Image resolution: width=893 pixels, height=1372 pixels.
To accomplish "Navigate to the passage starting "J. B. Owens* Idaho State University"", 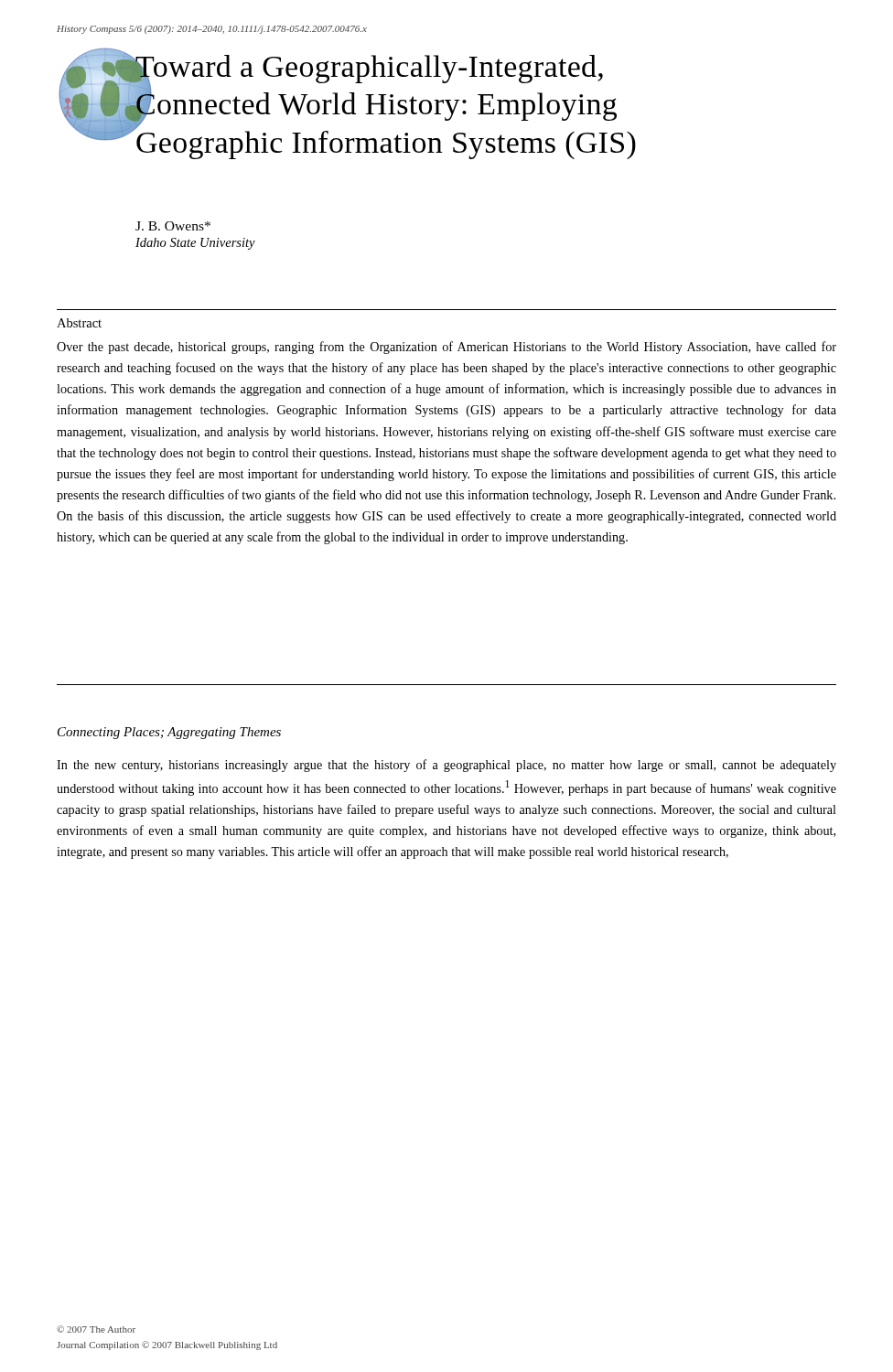I will [195, 234].
